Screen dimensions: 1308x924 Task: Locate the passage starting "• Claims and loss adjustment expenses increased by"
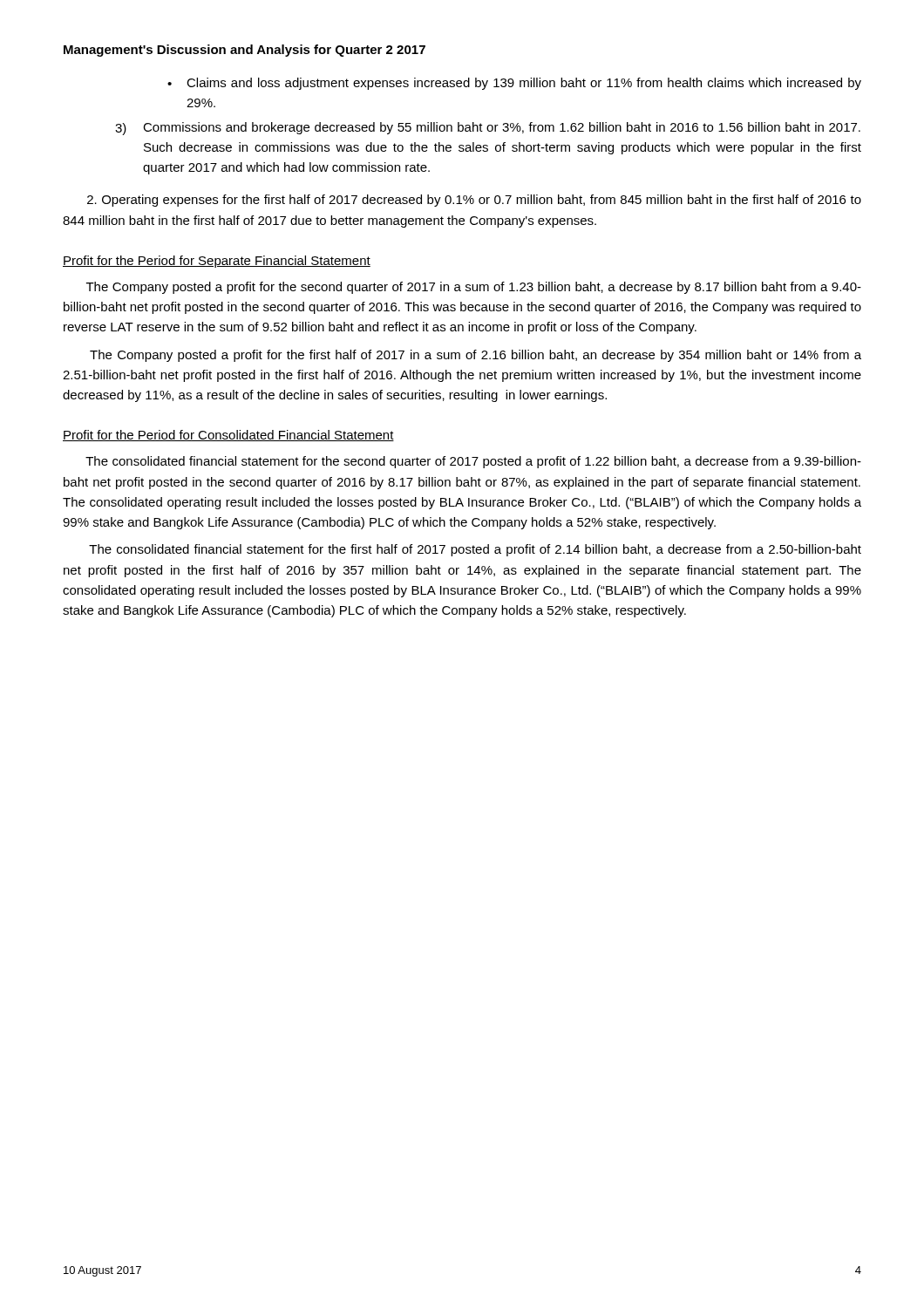pos(514,93)
